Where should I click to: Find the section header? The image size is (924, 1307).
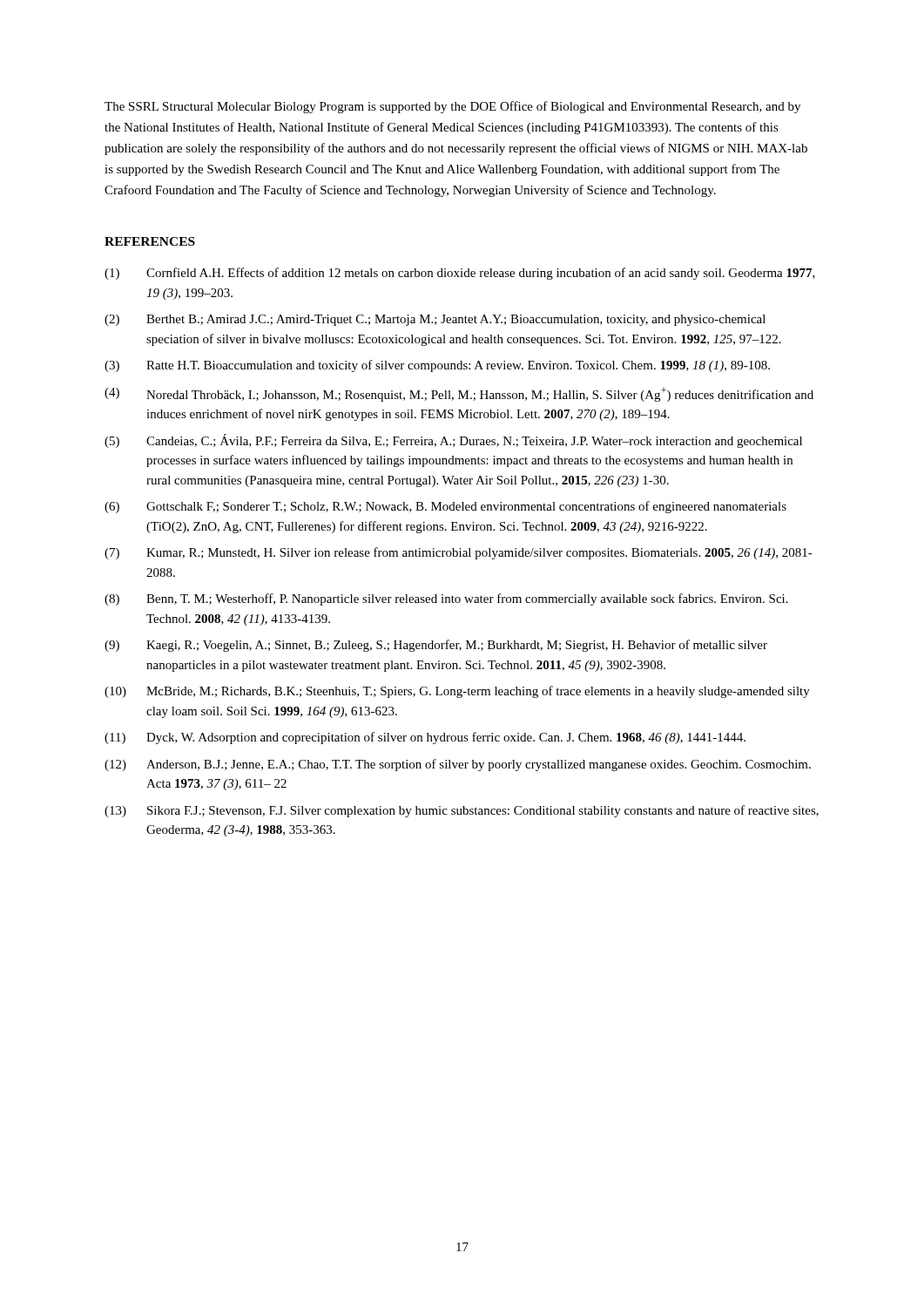150,241
